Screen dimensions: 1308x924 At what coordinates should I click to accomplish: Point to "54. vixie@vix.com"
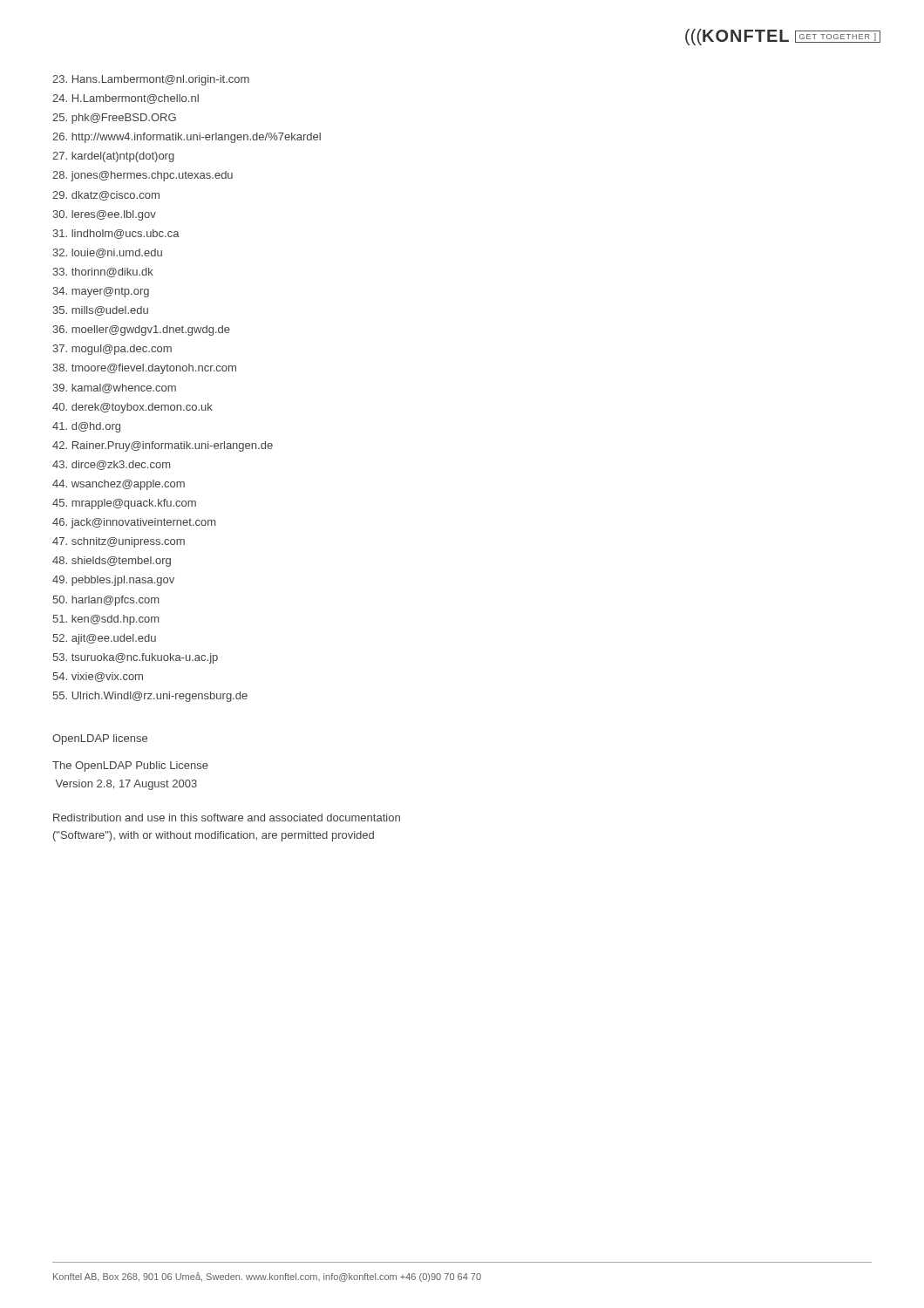tap(98, 676)
